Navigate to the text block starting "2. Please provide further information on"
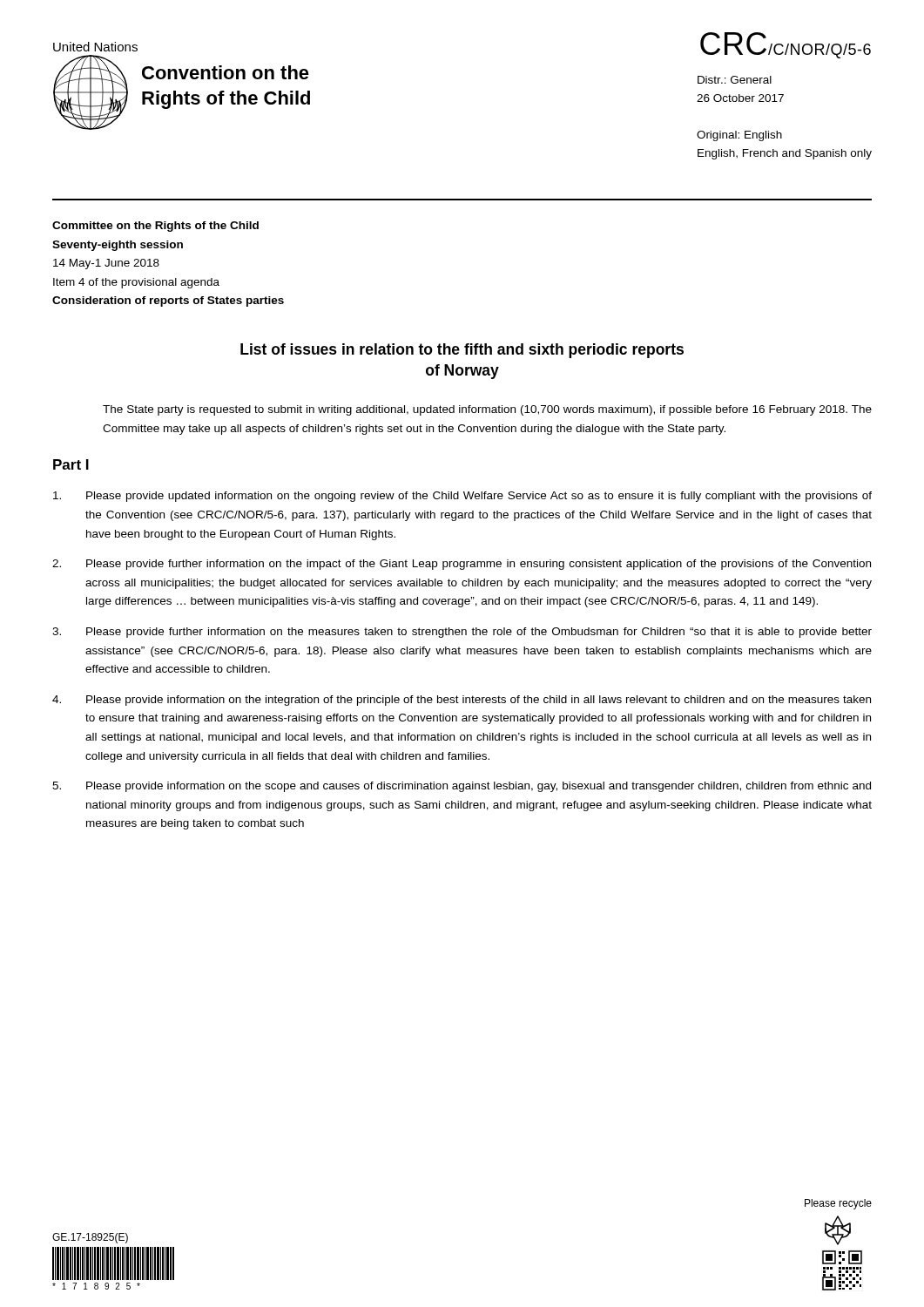This screenshot has height=1307, width=924. coord(462,583)
